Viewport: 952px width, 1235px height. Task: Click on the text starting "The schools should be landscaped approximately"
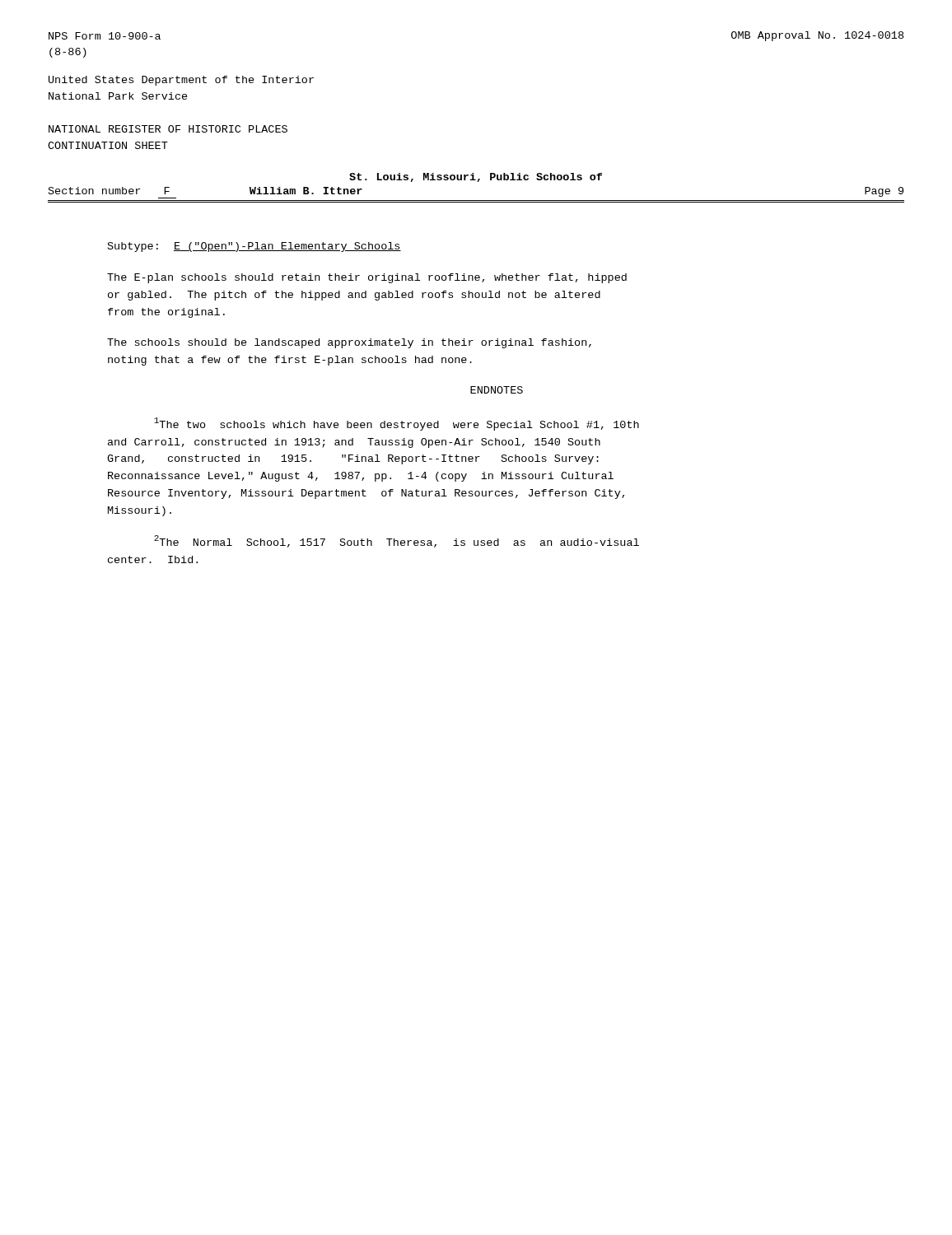tap(351, 352)
